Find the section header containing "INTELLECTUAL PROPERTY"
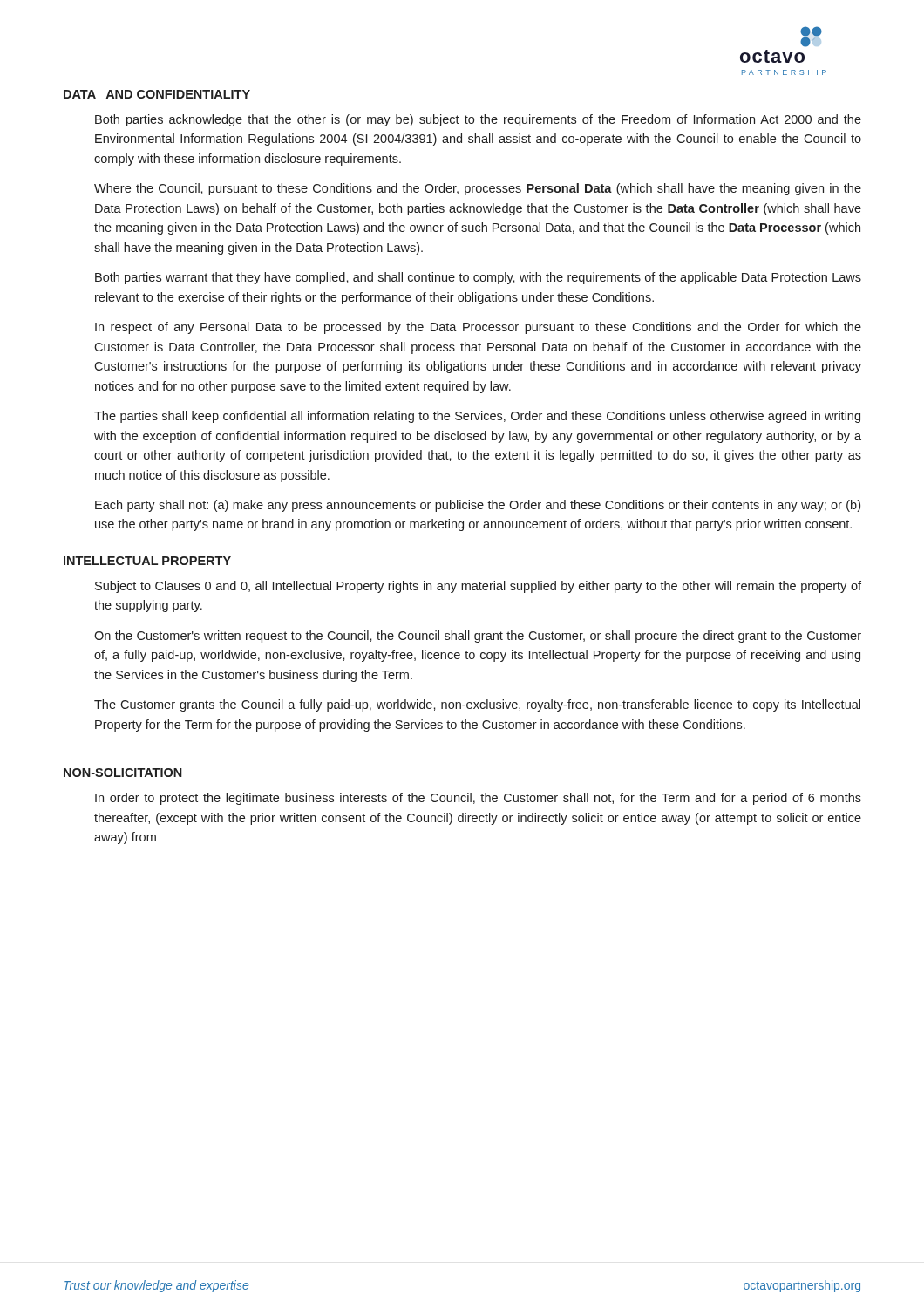 pos(147,561)
